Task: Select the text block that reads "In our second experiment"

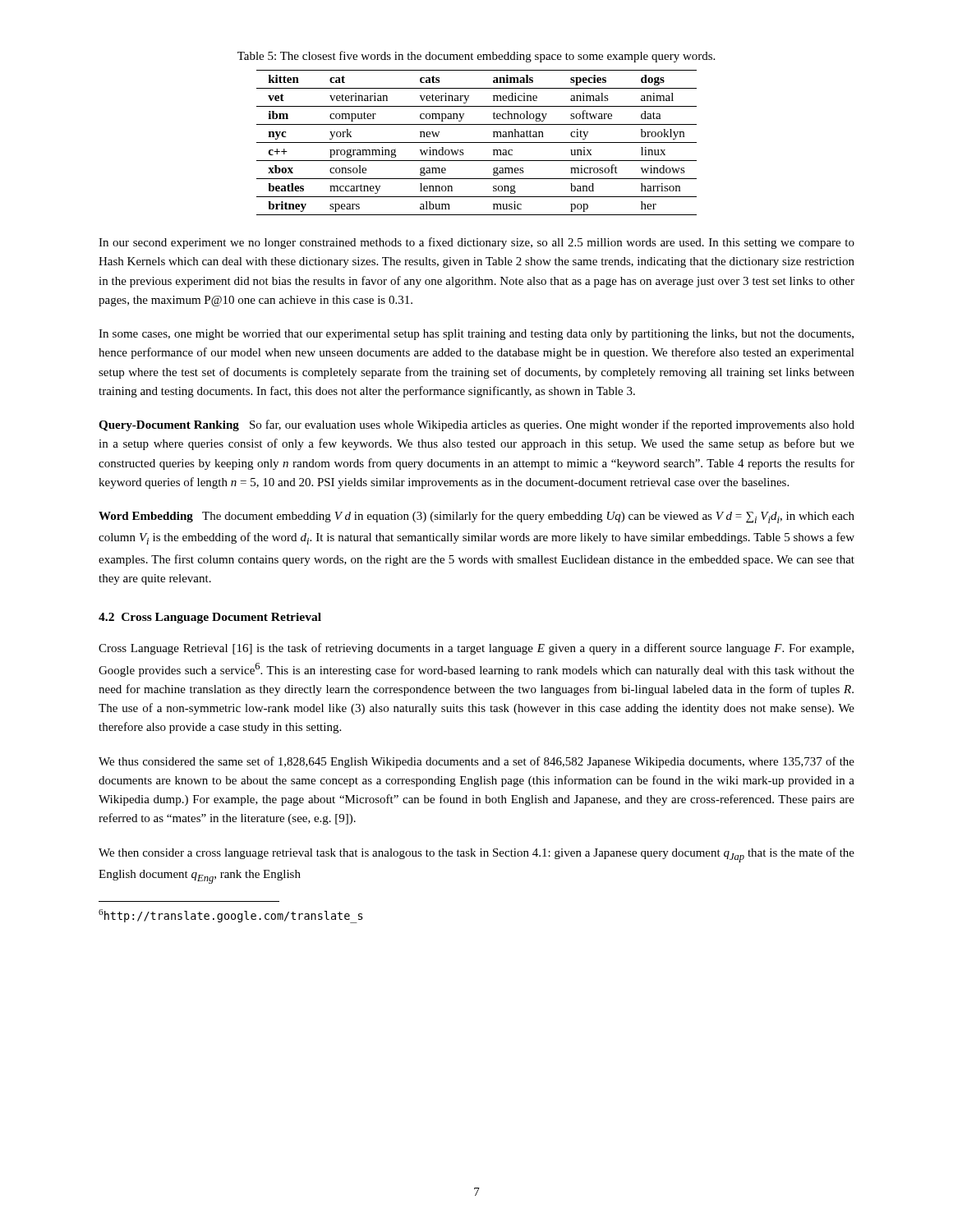Action: [476, 271]
